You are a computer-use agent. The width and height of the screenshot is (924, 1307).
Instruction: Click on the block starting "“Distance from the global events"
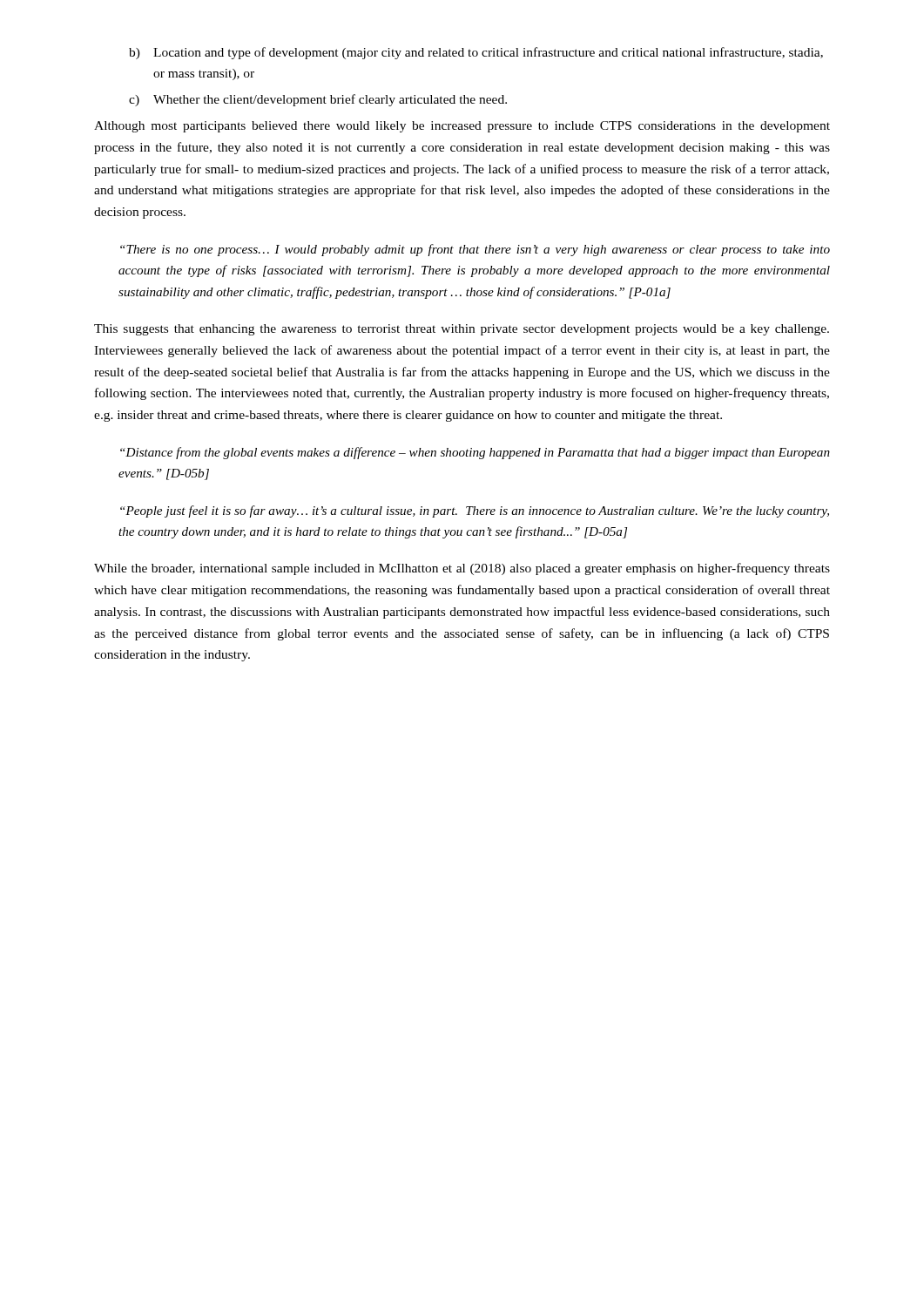[x=474, y=462]
